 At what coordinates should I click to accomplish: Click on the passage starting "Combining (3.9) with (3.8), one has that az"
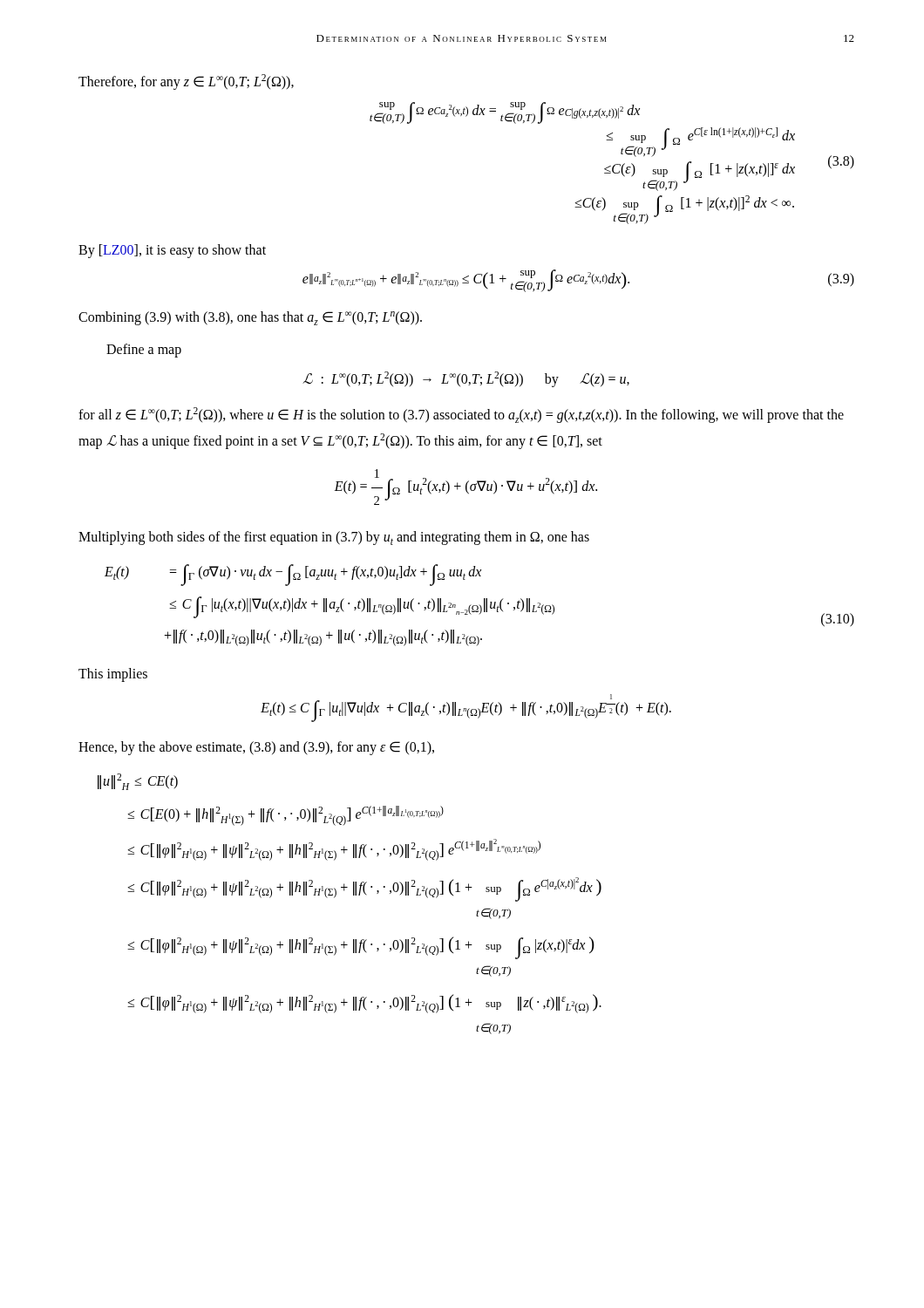click(x=251, y=317)
